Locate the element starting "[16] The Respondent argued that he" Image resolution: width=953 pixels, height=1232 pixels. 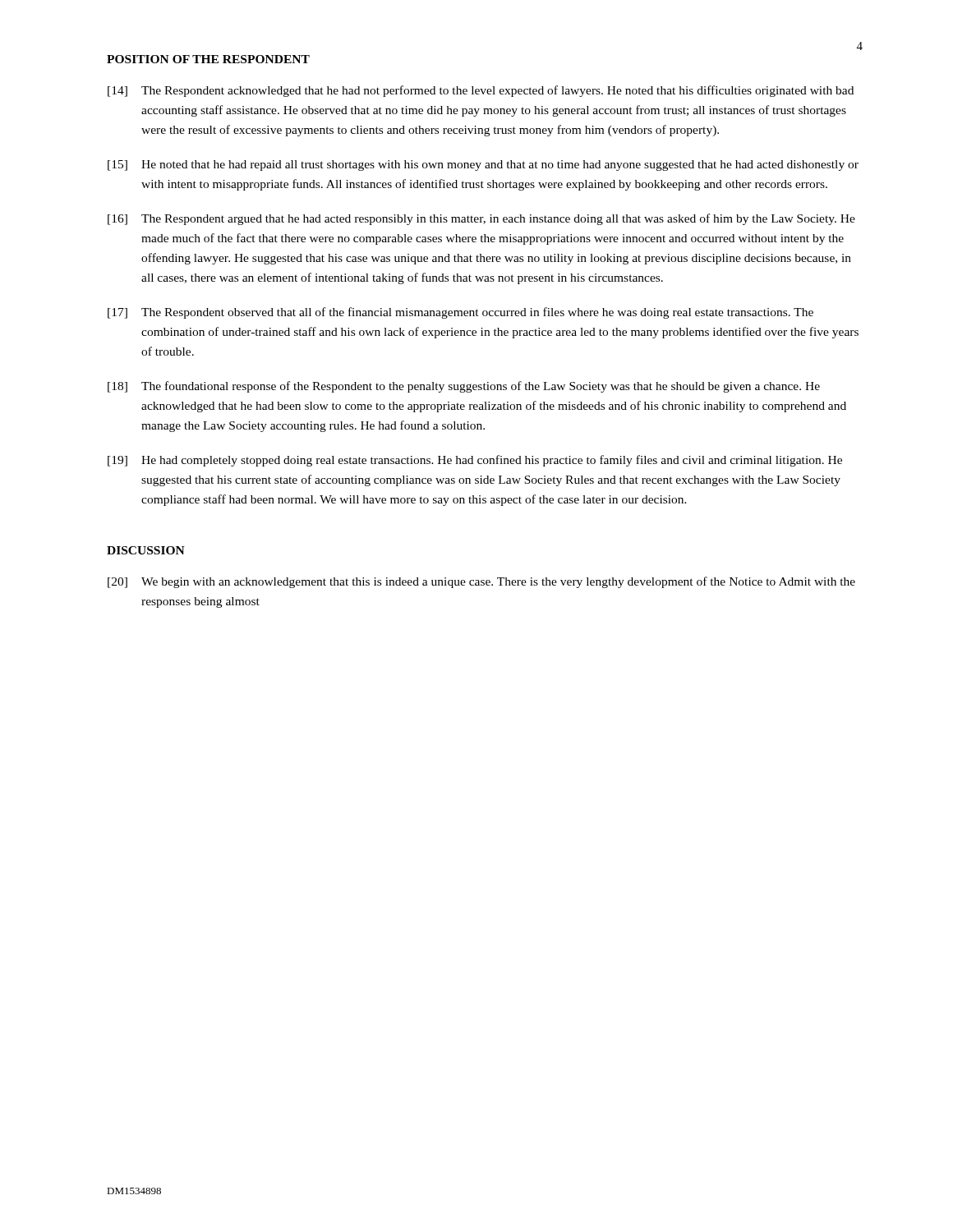tap(485, 248)
